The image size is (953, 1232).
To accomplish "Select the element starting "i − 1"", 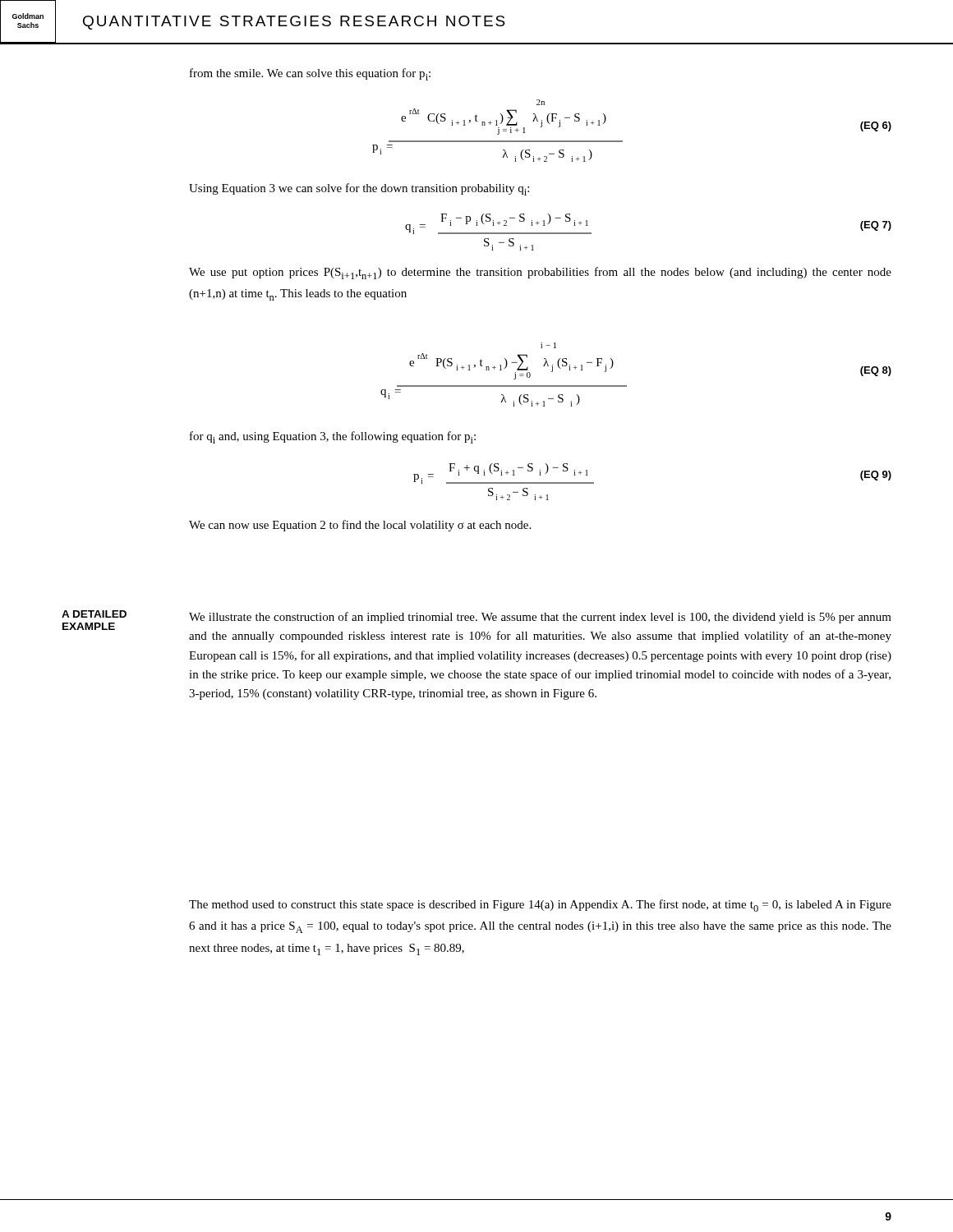I will [x=548, y=345].
